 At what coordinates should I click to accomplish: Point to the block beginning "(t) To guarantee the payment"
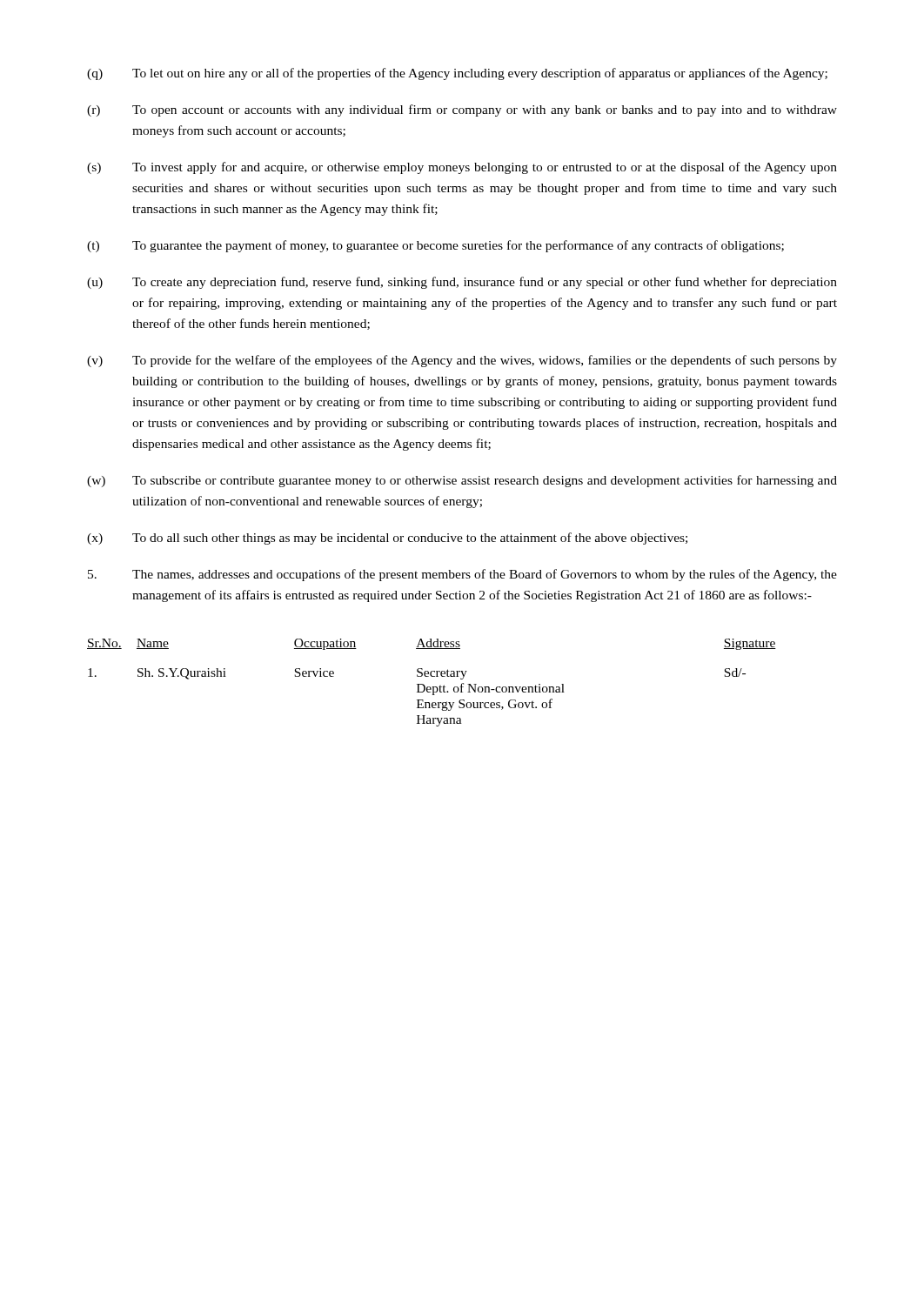coord(462,245)
